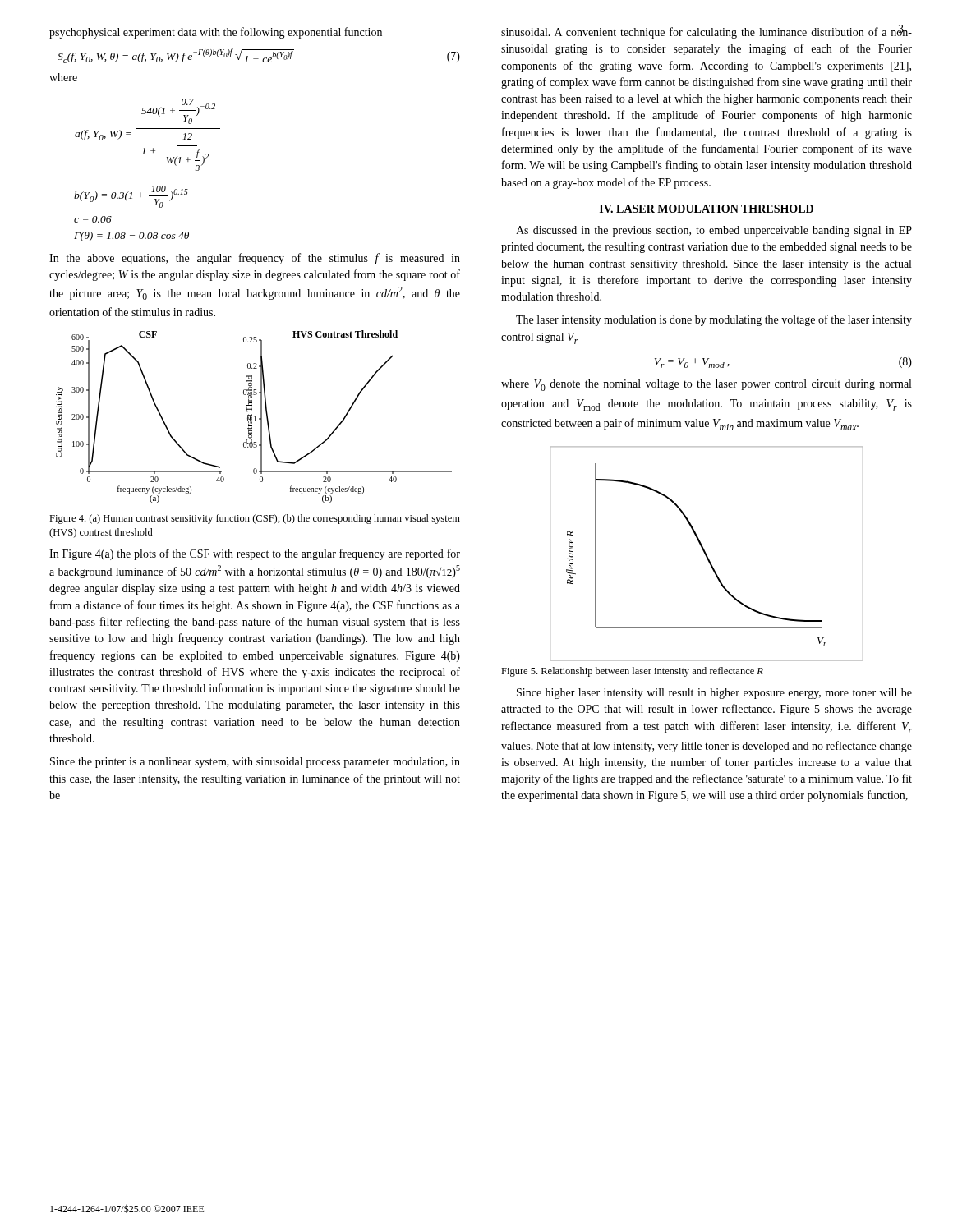Where is the passage that starts "In the above equations, the angular frequency"?
This screenshot has height=1232, width=953.
point(255,286)
